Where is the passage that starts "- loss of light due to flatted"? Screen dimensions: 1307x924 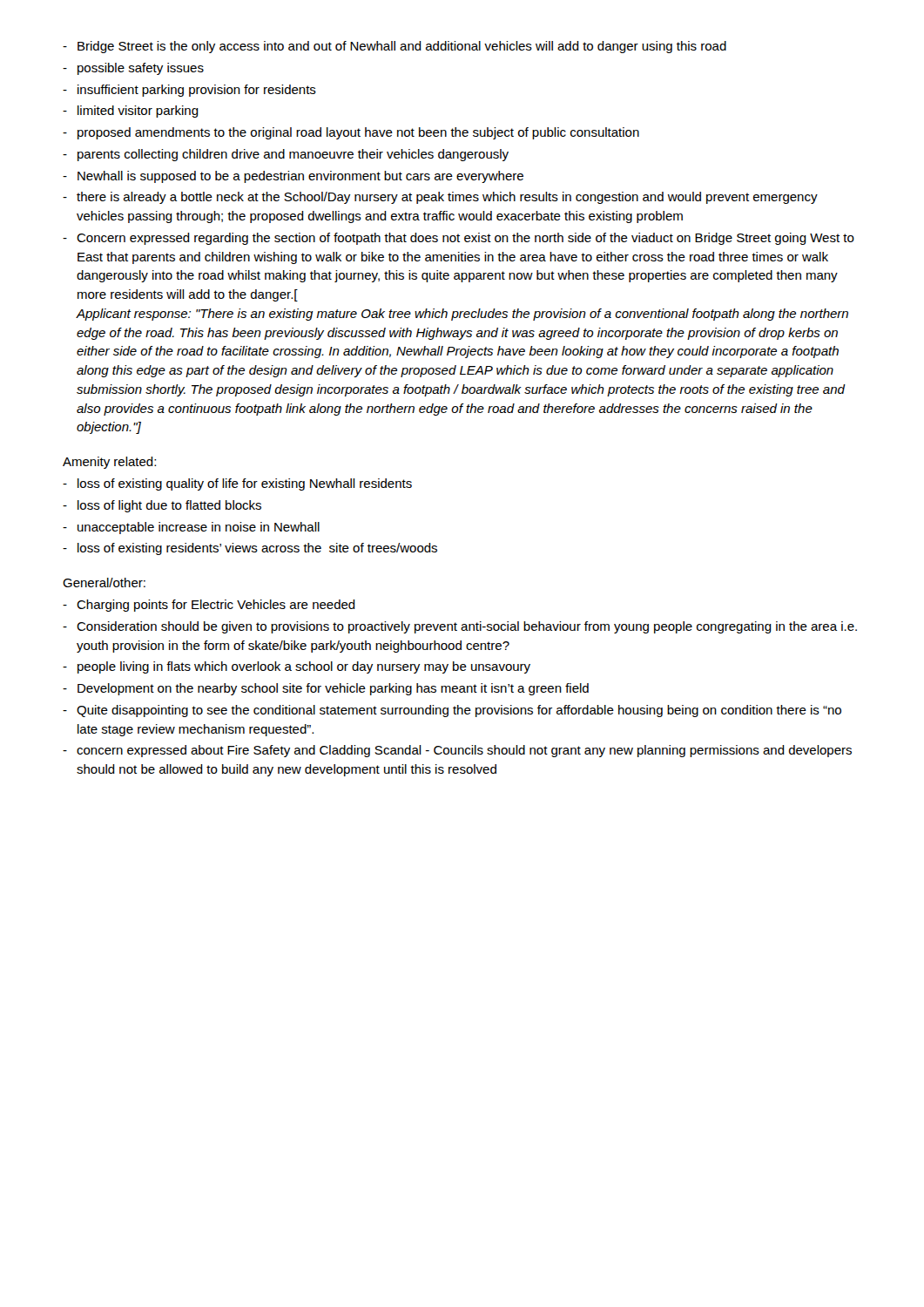[162, 506]
